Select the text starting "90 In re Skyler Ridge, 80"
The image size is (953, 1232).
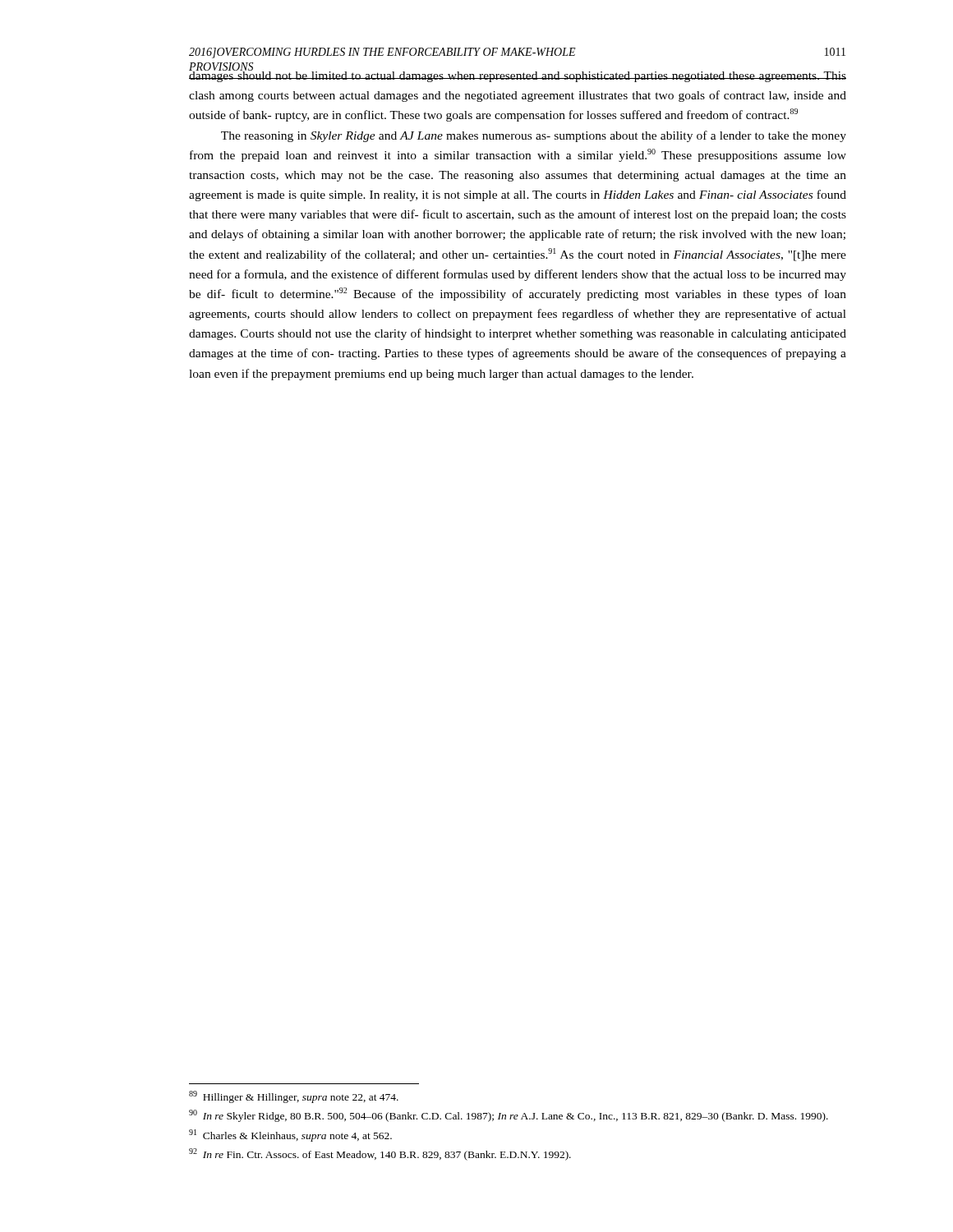tap(509, 1115)
